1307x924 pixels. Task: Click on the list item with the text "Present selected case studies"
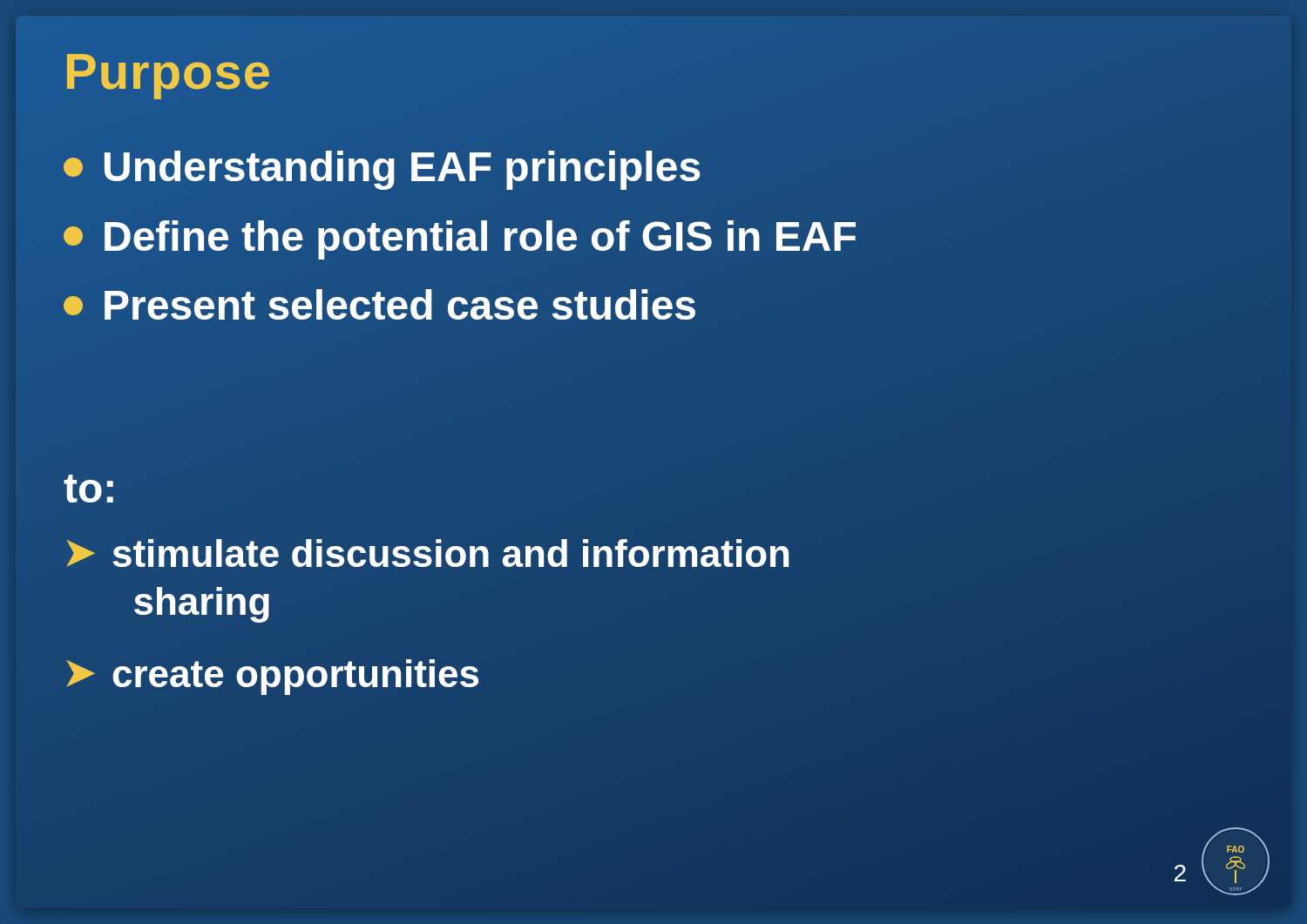coord(380,306)
